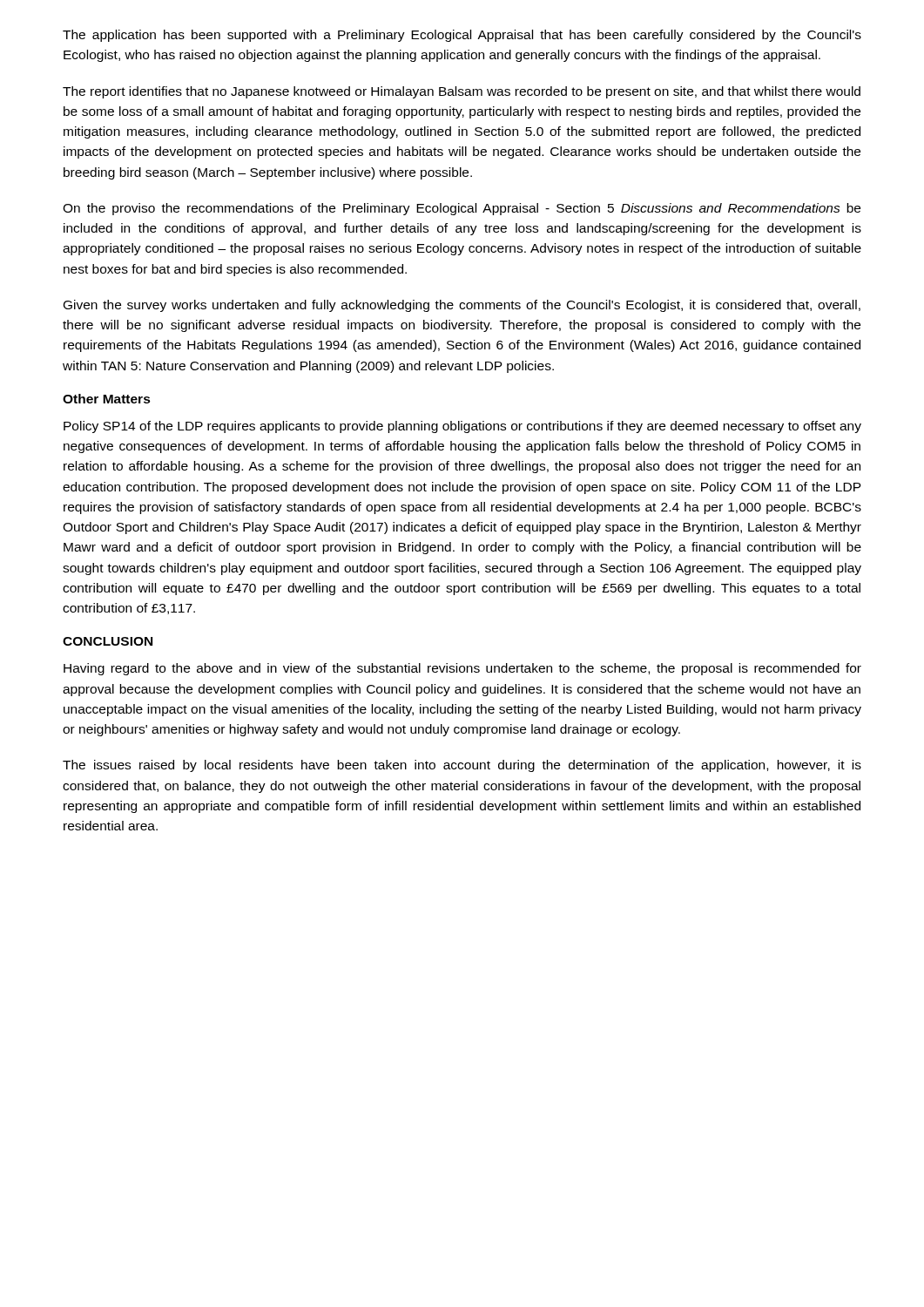Point to the block beginning "The application has been supported"
924x1307 pixels.
[x=462, y=45]
